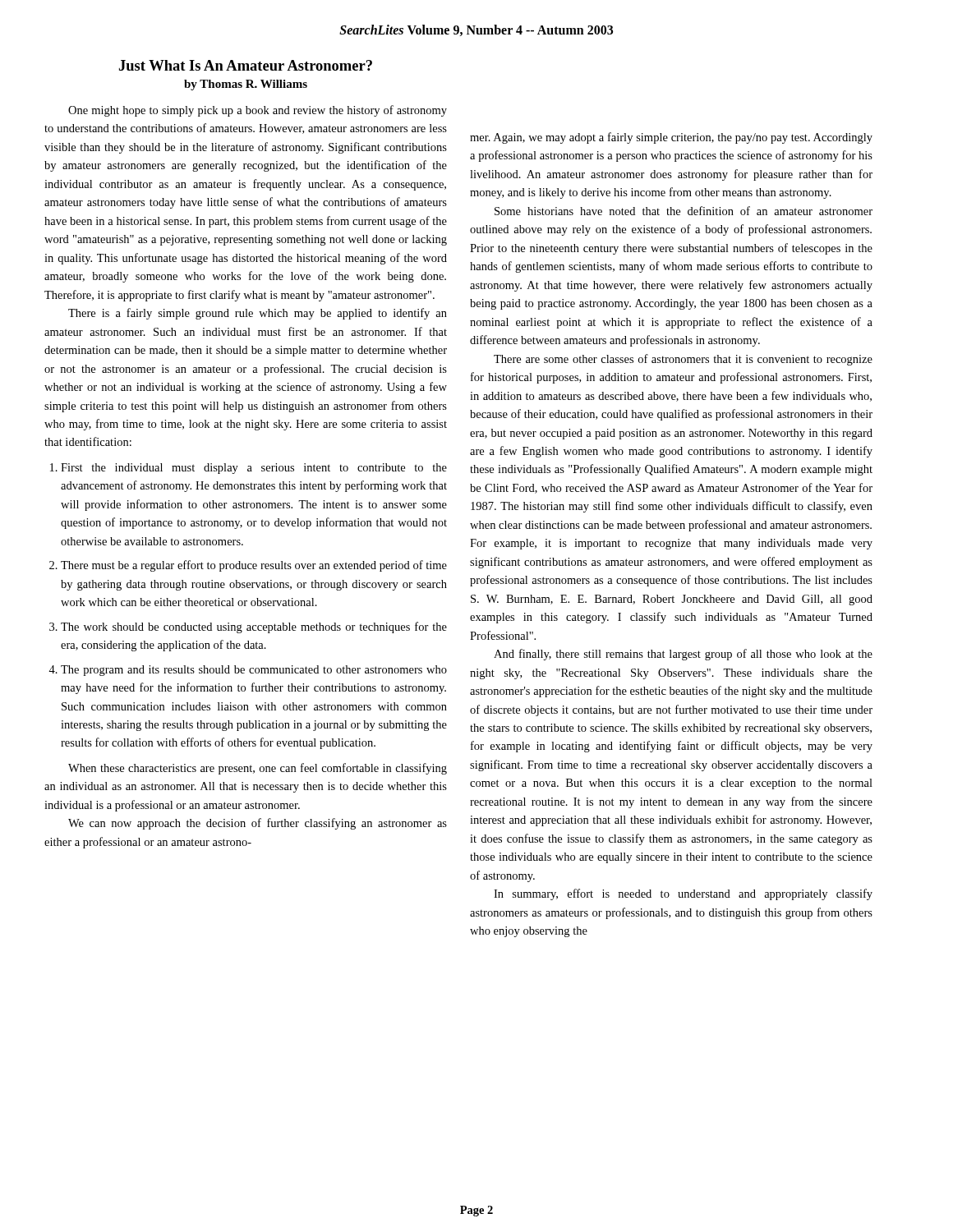Find the block starting "There must be a"
953x1232 pixels.
(254, 584)
